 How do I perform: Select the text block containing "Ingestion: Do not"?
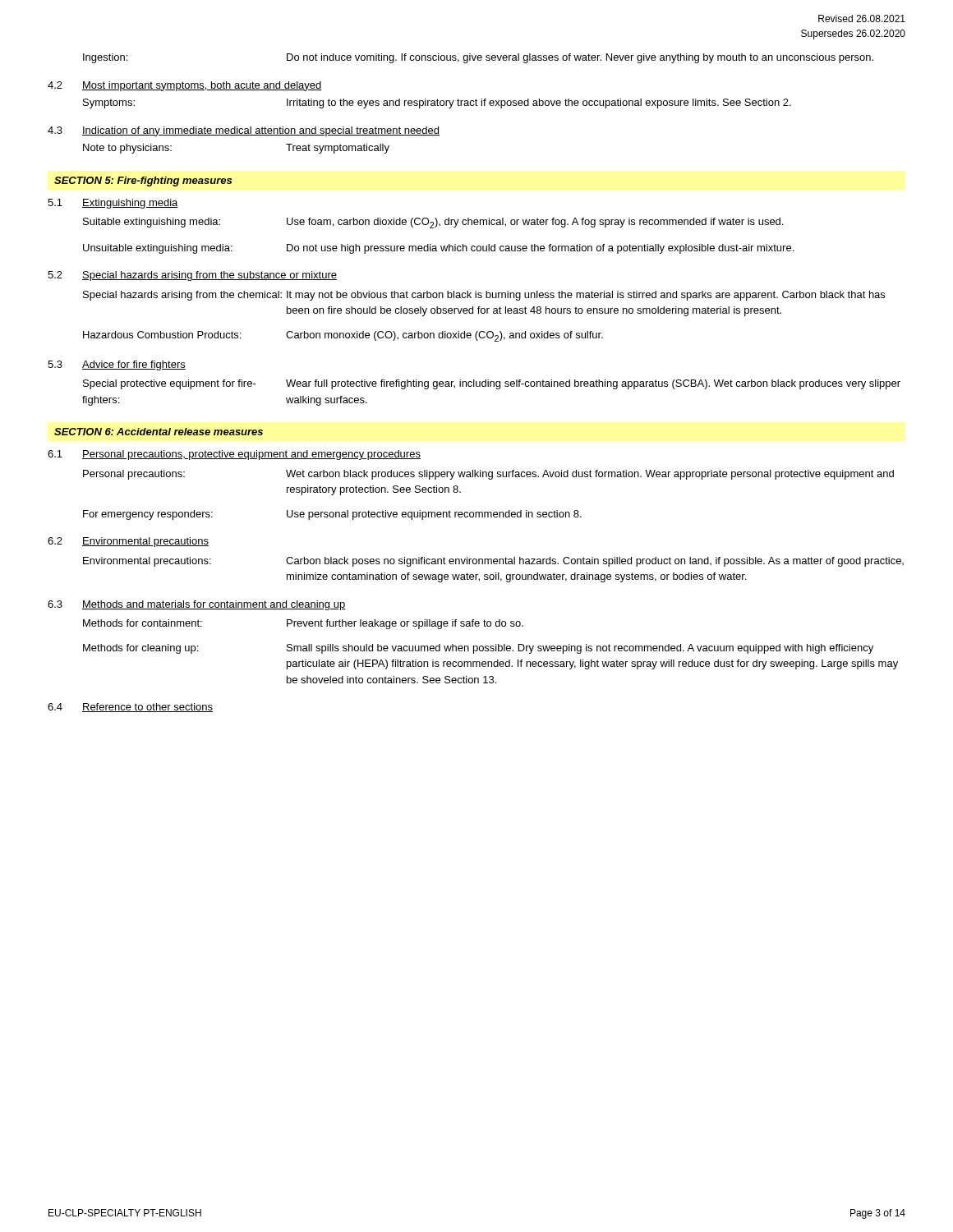click(x=494, y=57)
